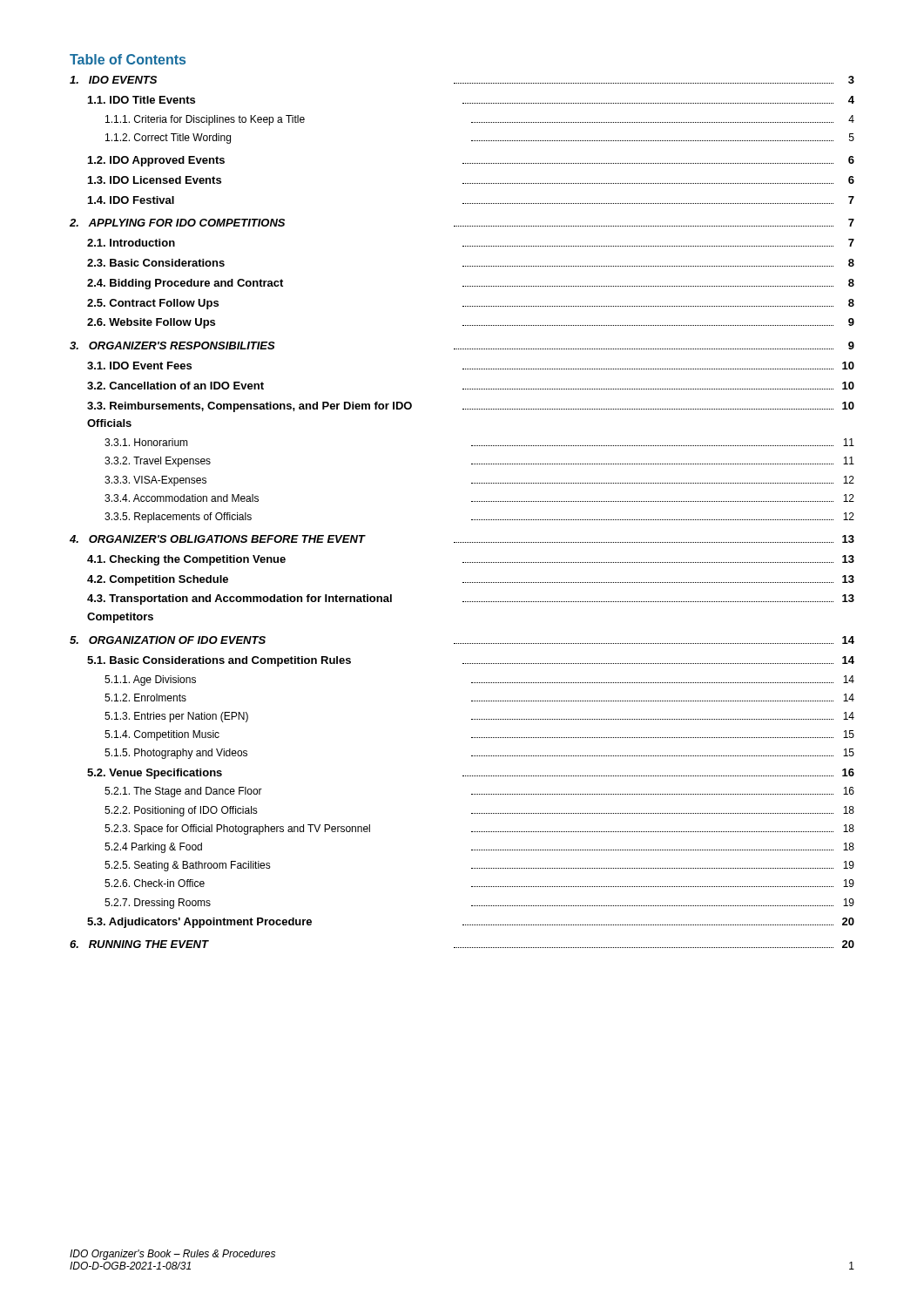924x1307 pixels.
Task: Select the list item that reads "4.1. Checking the Competition Venue"
Action: click(462, 560)
